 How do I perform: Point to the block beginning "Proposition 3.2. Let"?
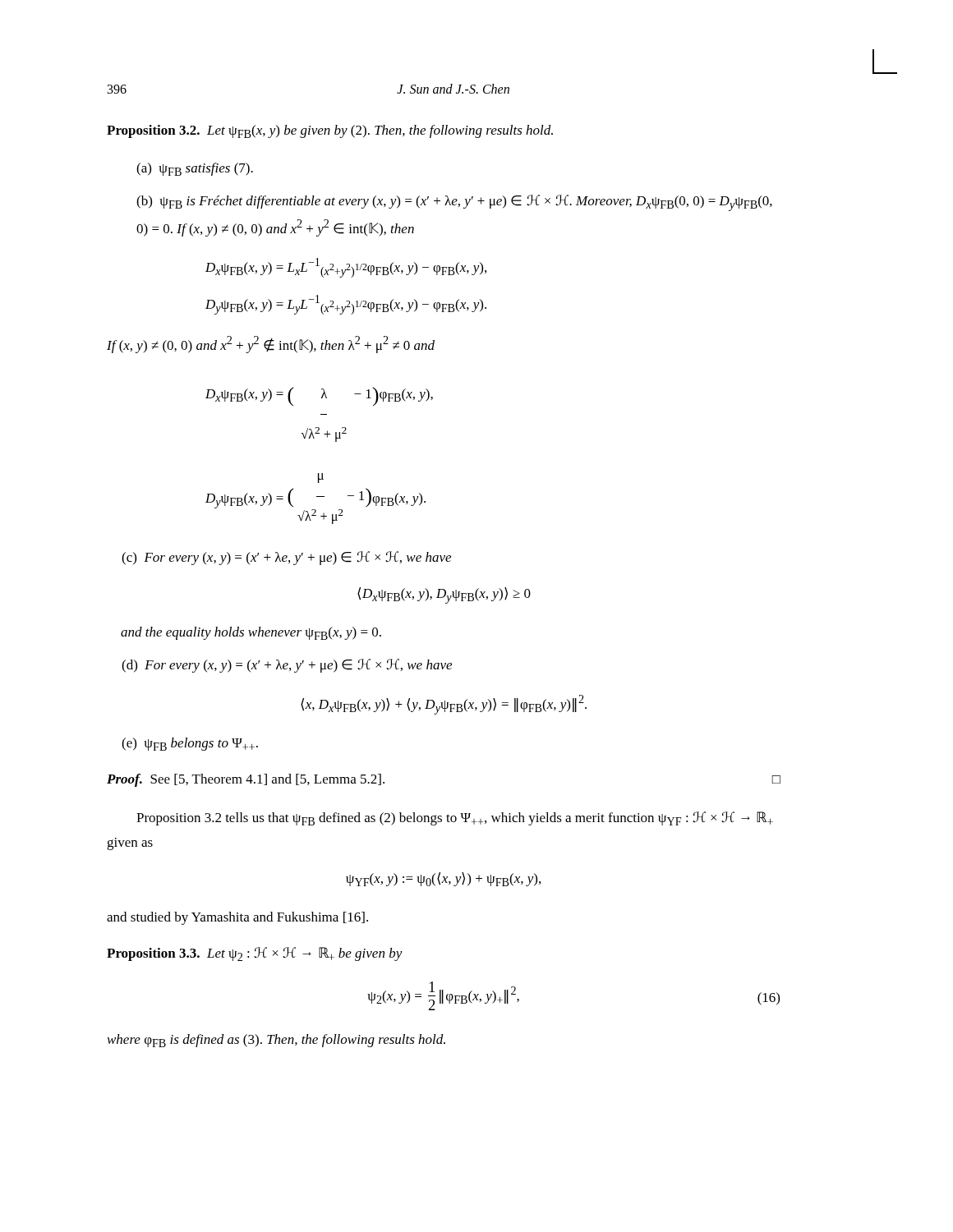pyautogui.click(x=331, y=132)
